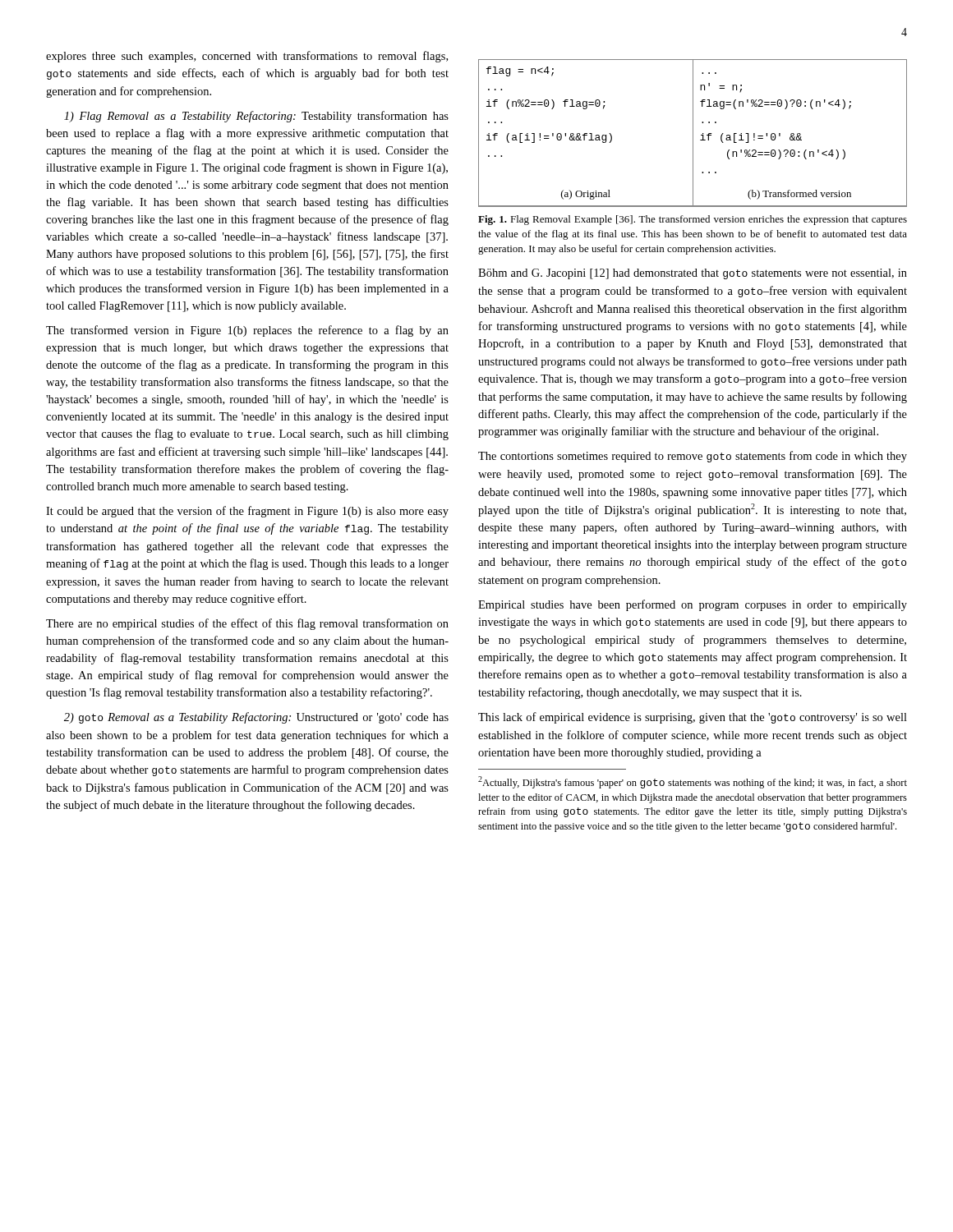Select the text block that says "Empirical studies have been performed"

tap(693, 649)
